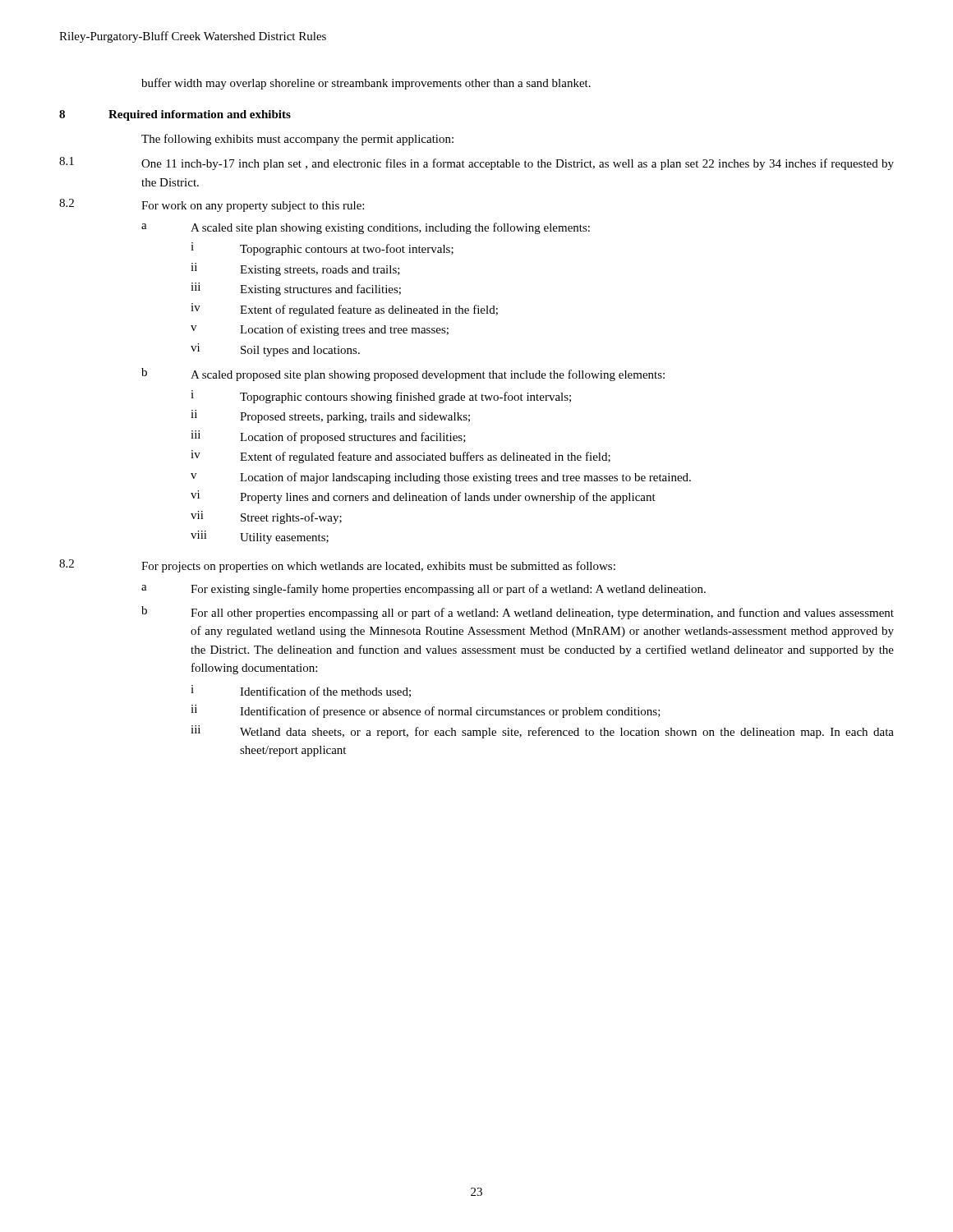This screenshot has height=1232, width=953.
Task: Select the list item that says "8.2 For work on any"
Action: tap(212, 205)
